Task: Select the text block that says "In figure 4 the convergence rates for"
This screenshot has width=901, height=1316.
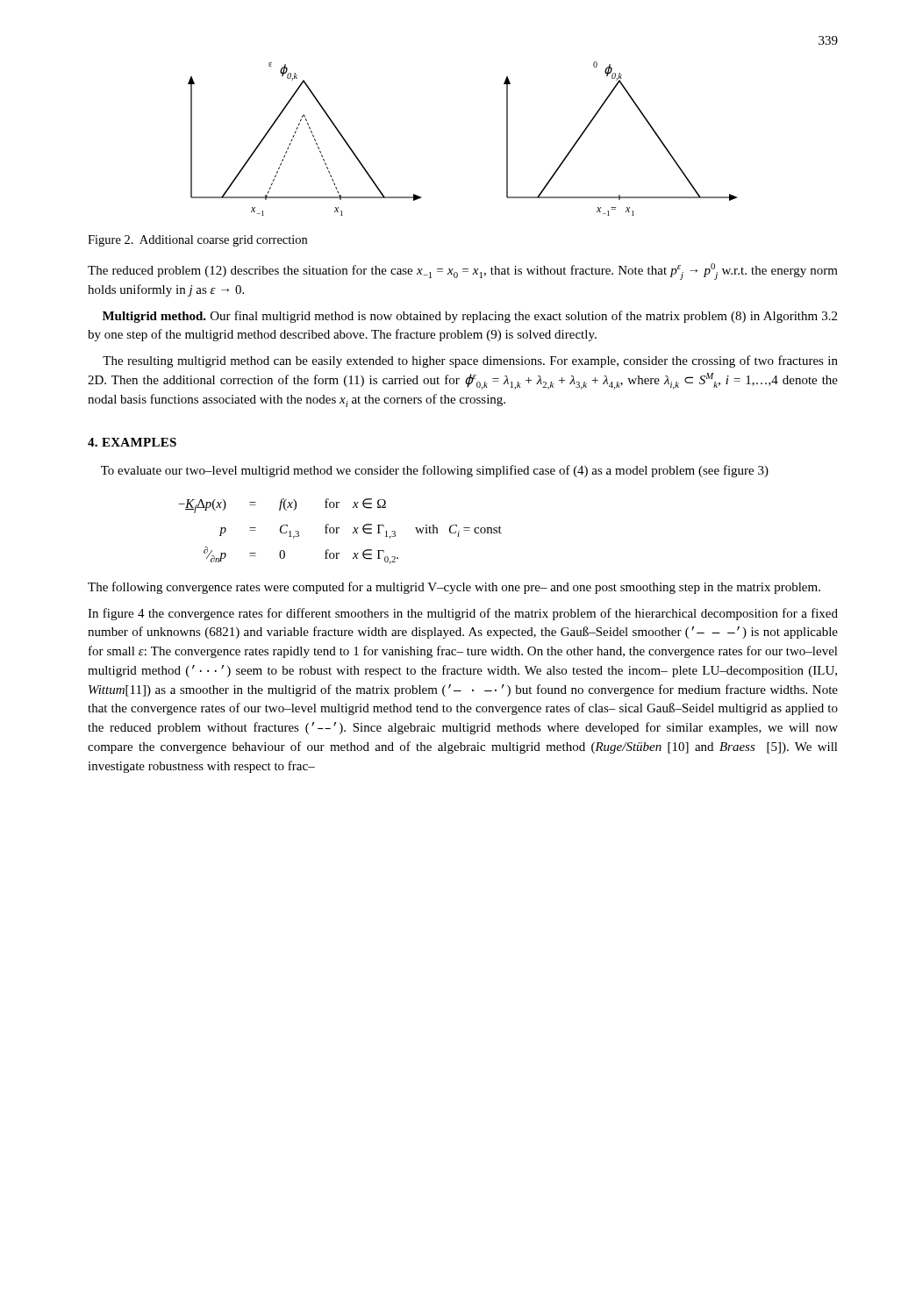Action: pos(463,689)
